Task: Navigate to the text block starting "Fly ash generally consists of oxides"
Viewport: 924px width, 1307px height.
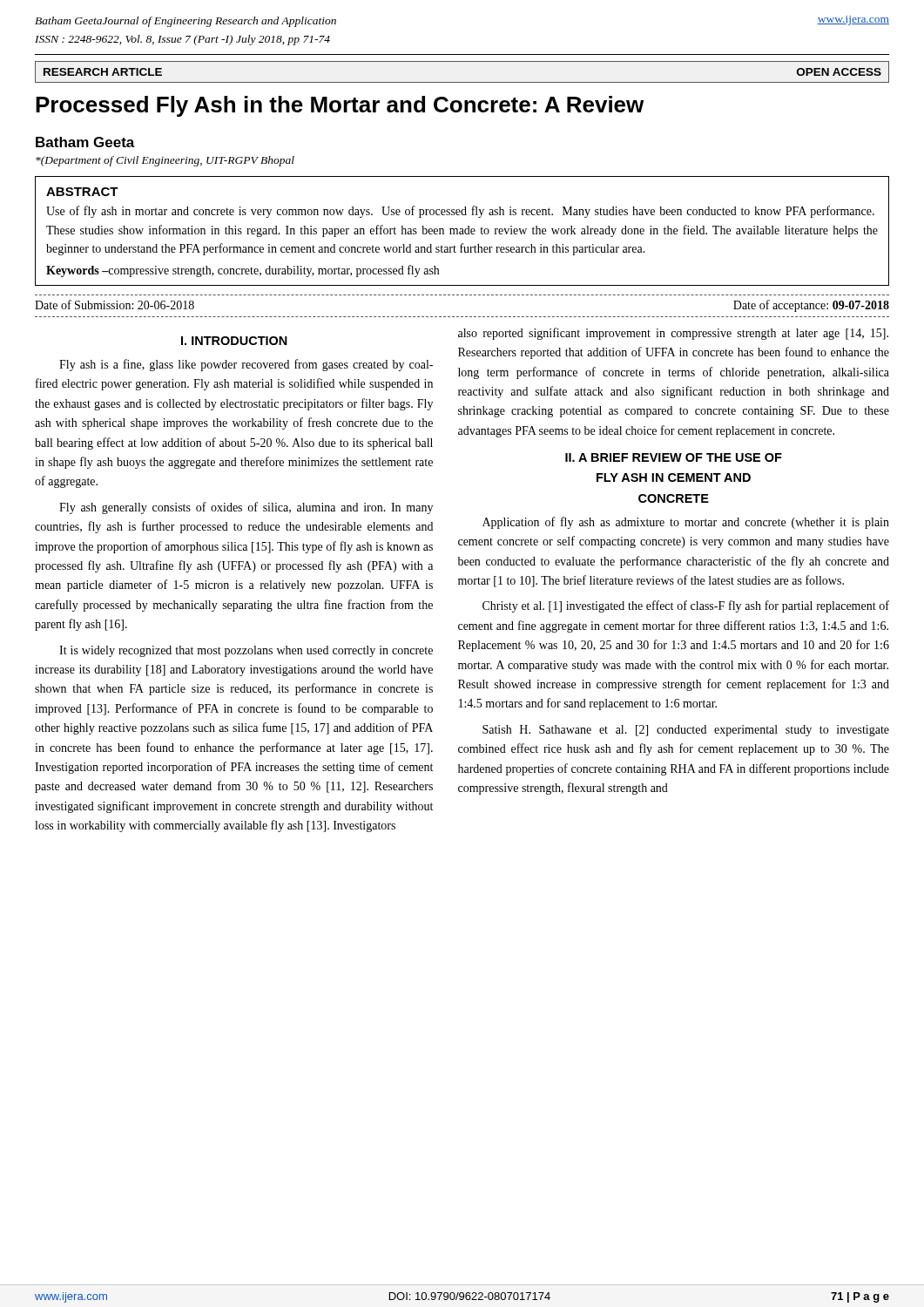Action: 234,566
